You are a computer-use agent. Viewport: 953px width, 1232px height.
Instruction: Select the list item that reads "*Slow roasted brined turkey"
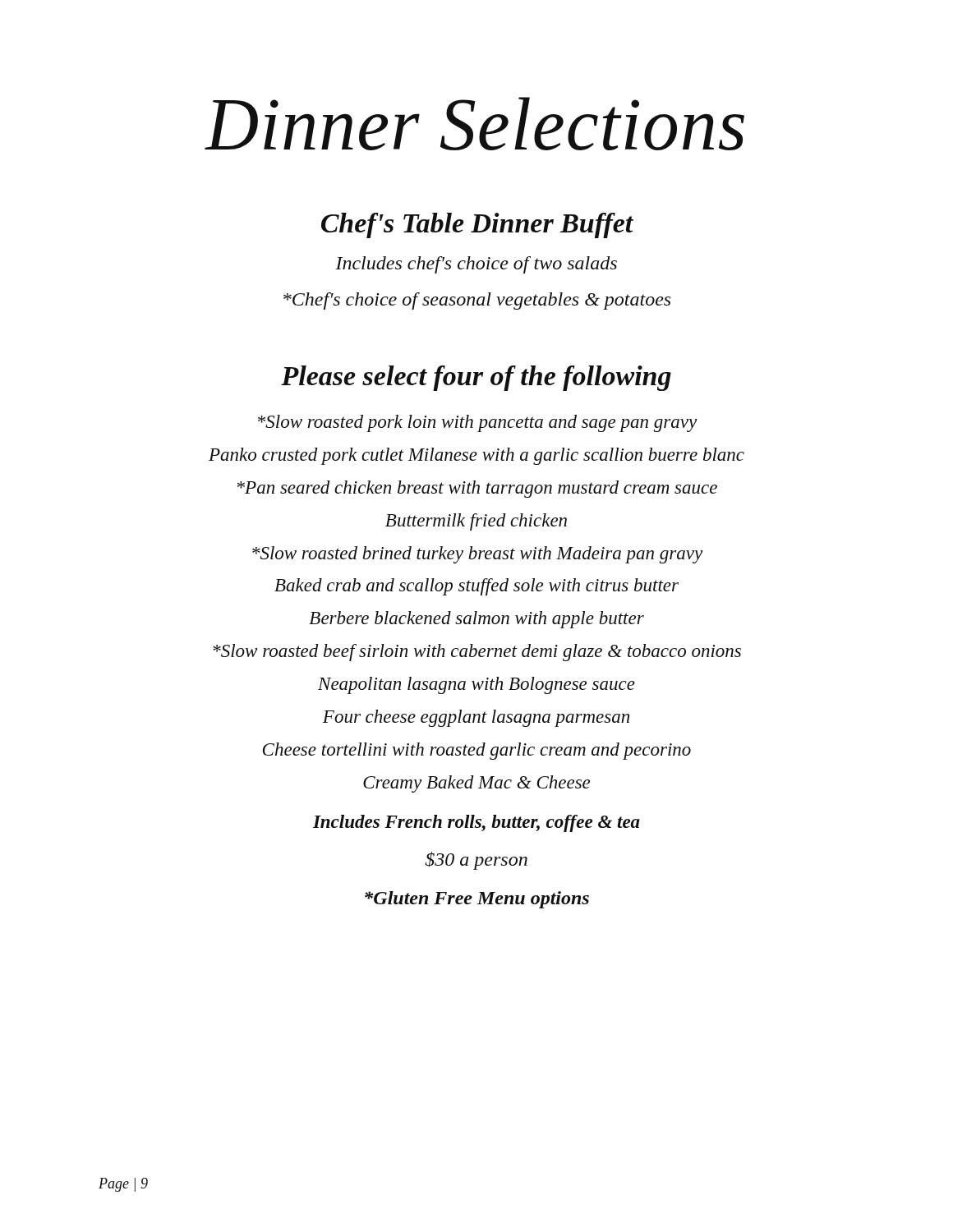tap(476, 553)
